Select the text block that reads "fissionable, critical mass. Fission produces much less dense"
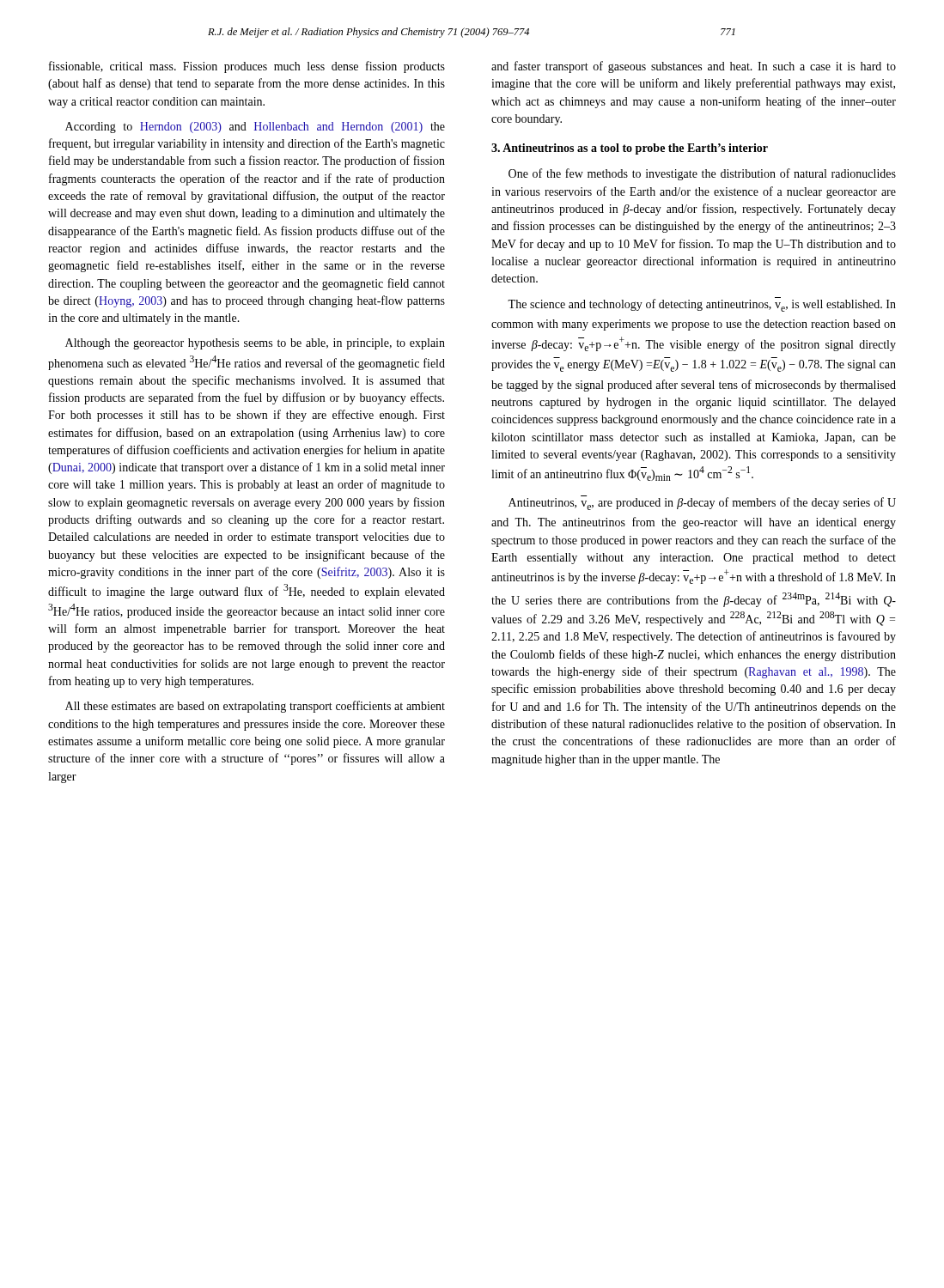The width and height of the screenshot is (944, 1288). pos(247,84)
